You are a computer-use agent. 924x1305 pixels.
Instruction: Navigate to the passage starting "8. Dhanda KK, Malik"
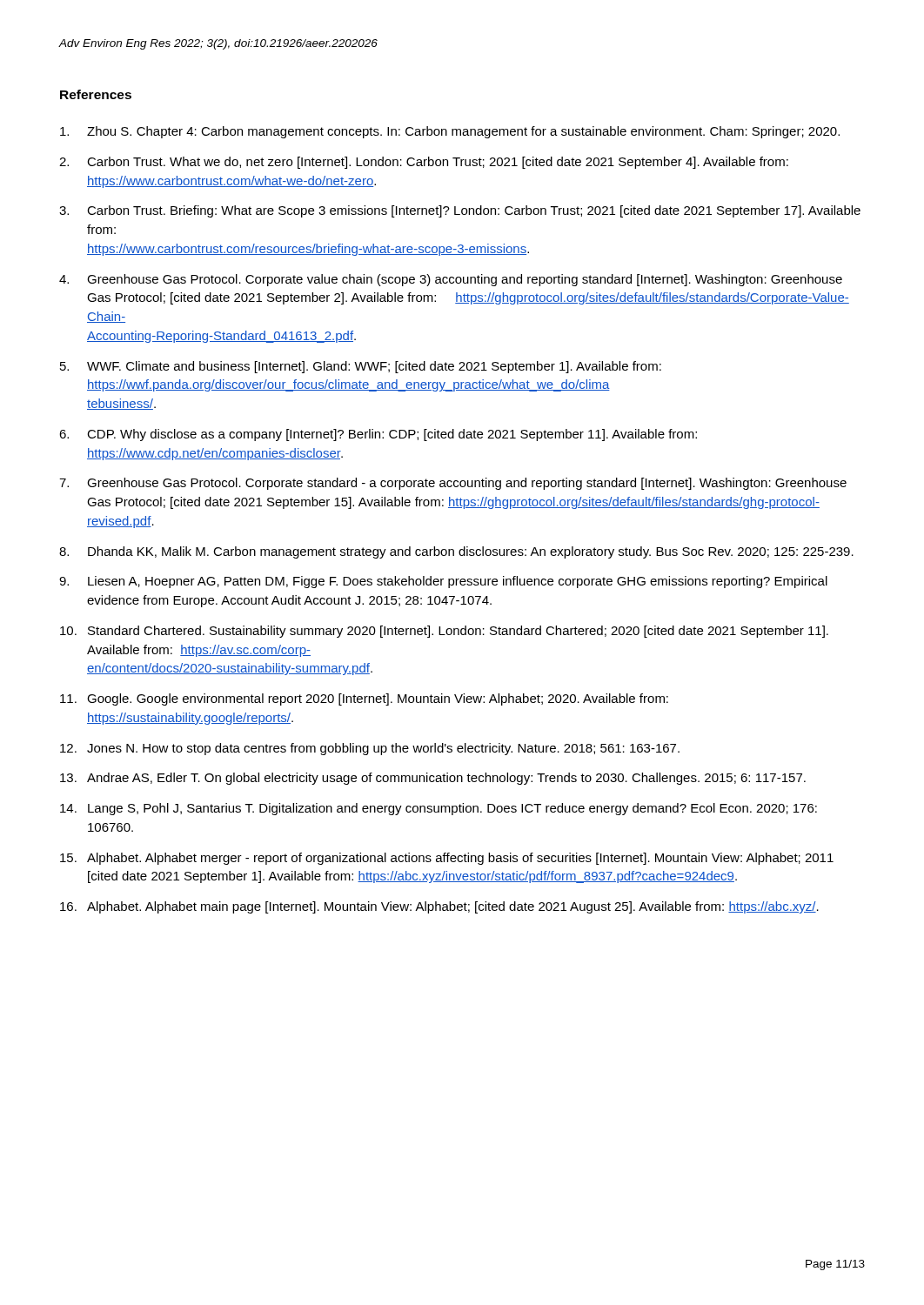462,551
